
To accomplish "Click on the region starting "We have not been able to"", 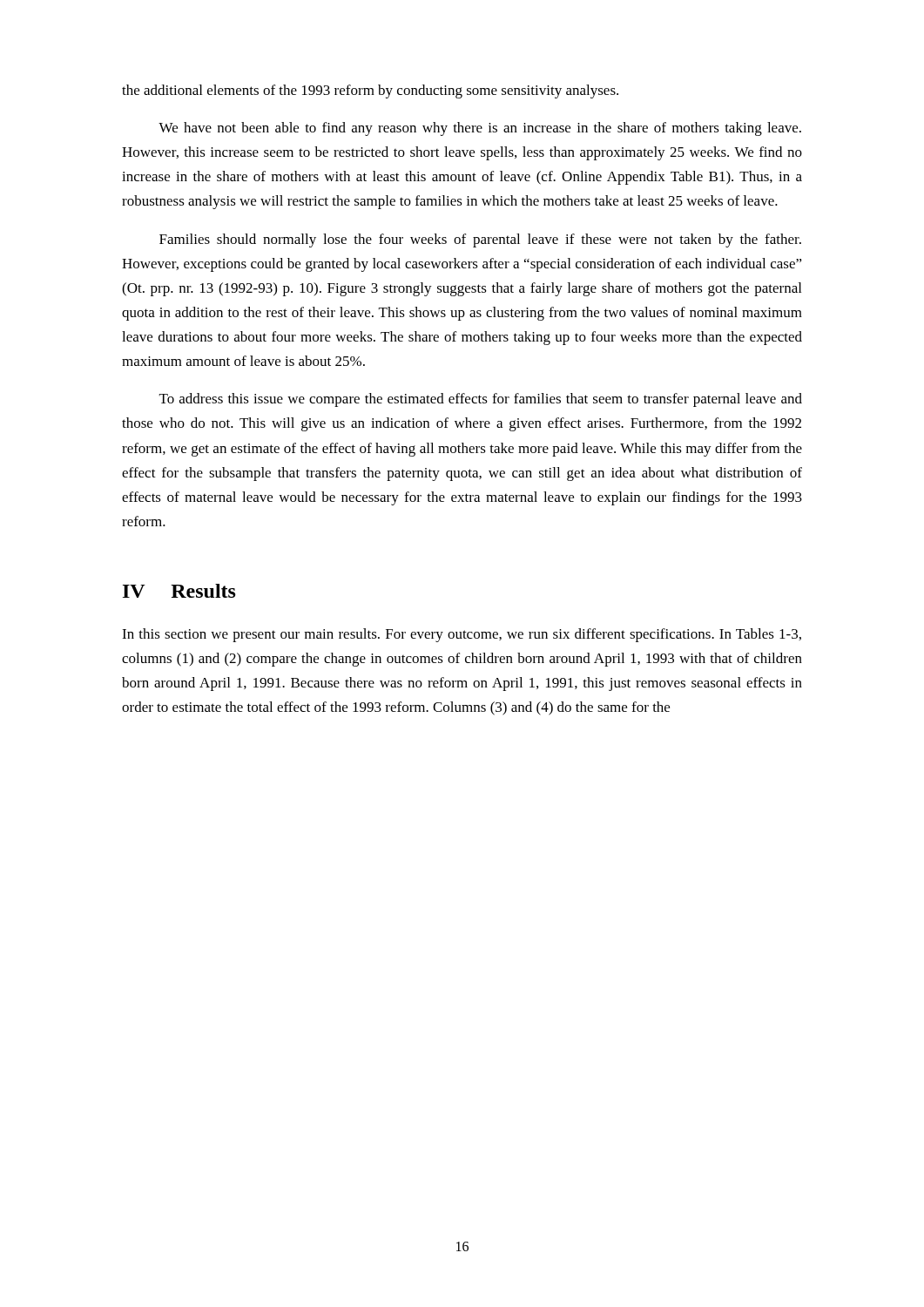I will coord(462,165).
